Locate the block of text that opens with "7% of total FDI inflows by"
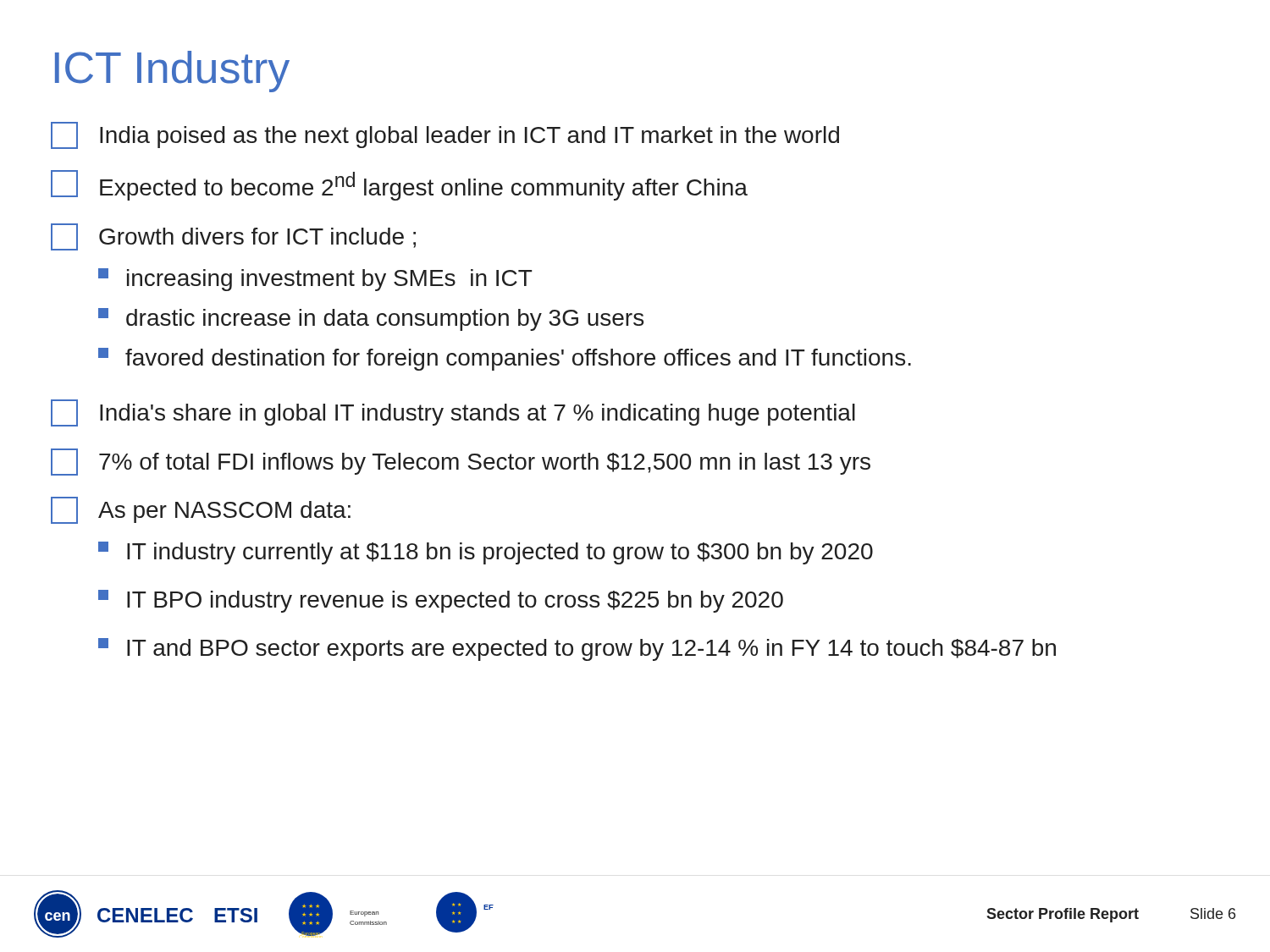Viewport: 1270px width, 952px height. click(x=635, y=461)
